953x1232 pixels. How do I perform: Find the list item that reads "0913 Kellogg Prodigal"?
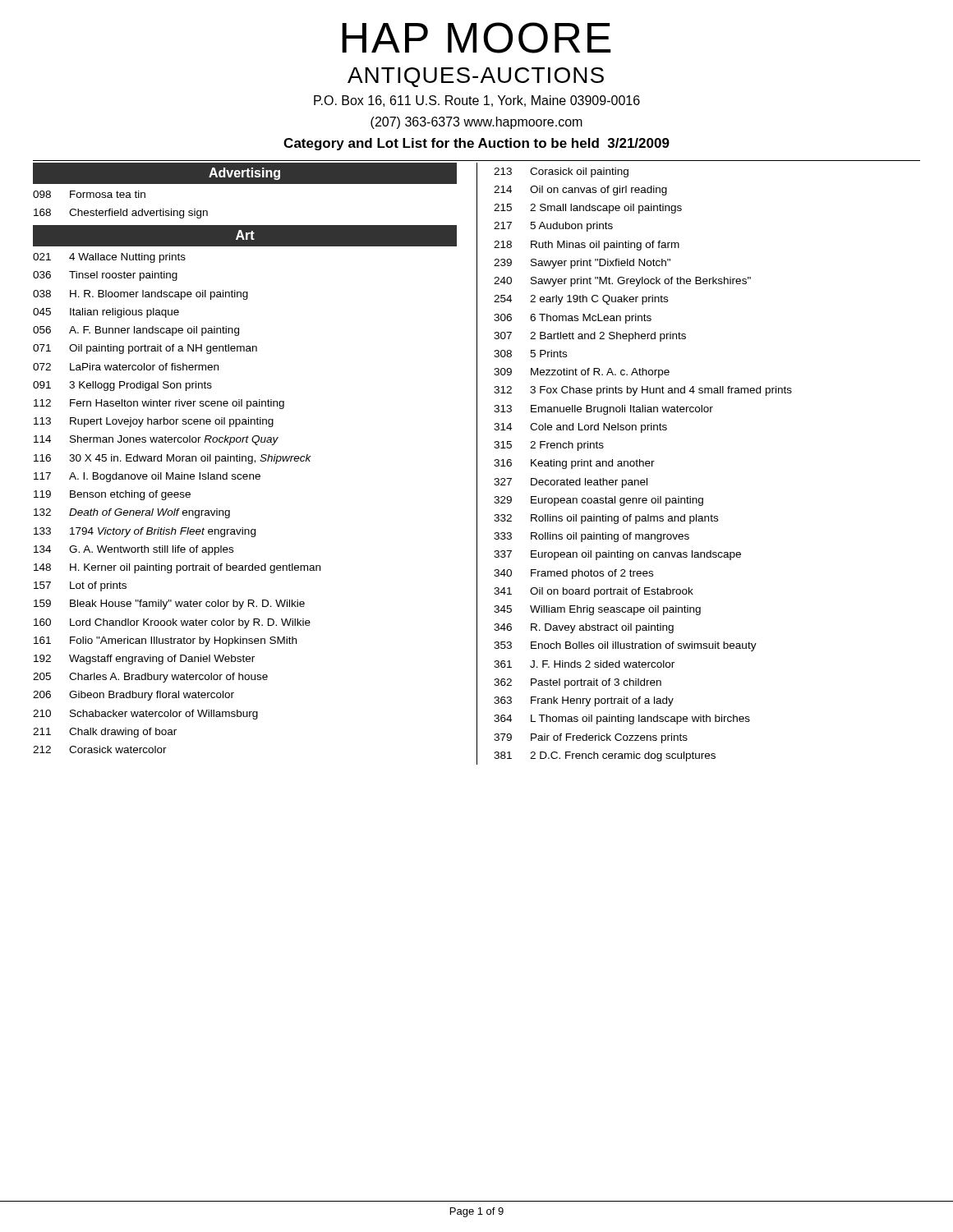point(122,385)
